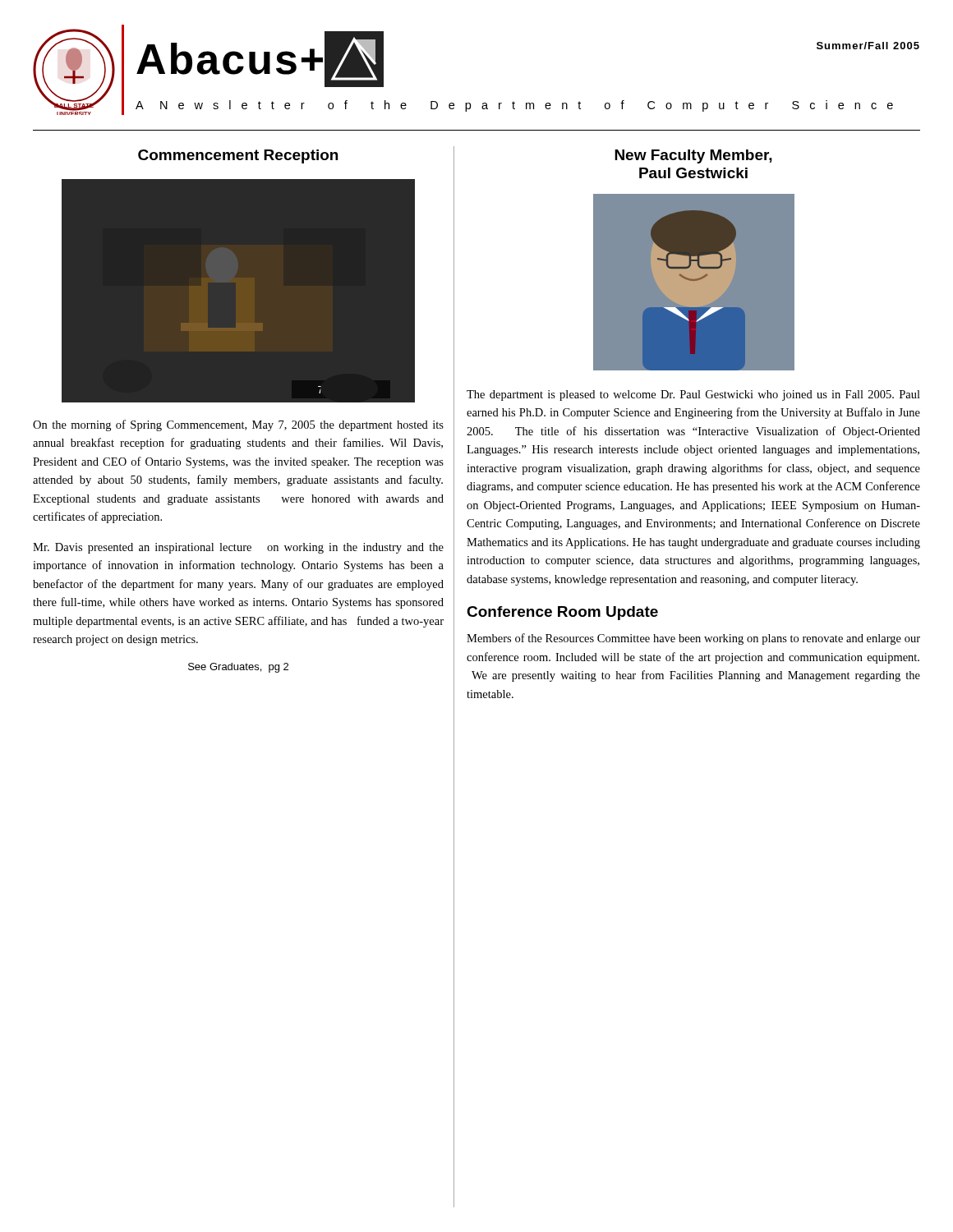Point to the block beginning "Mr. Davis presented an"

click(238, 593)
